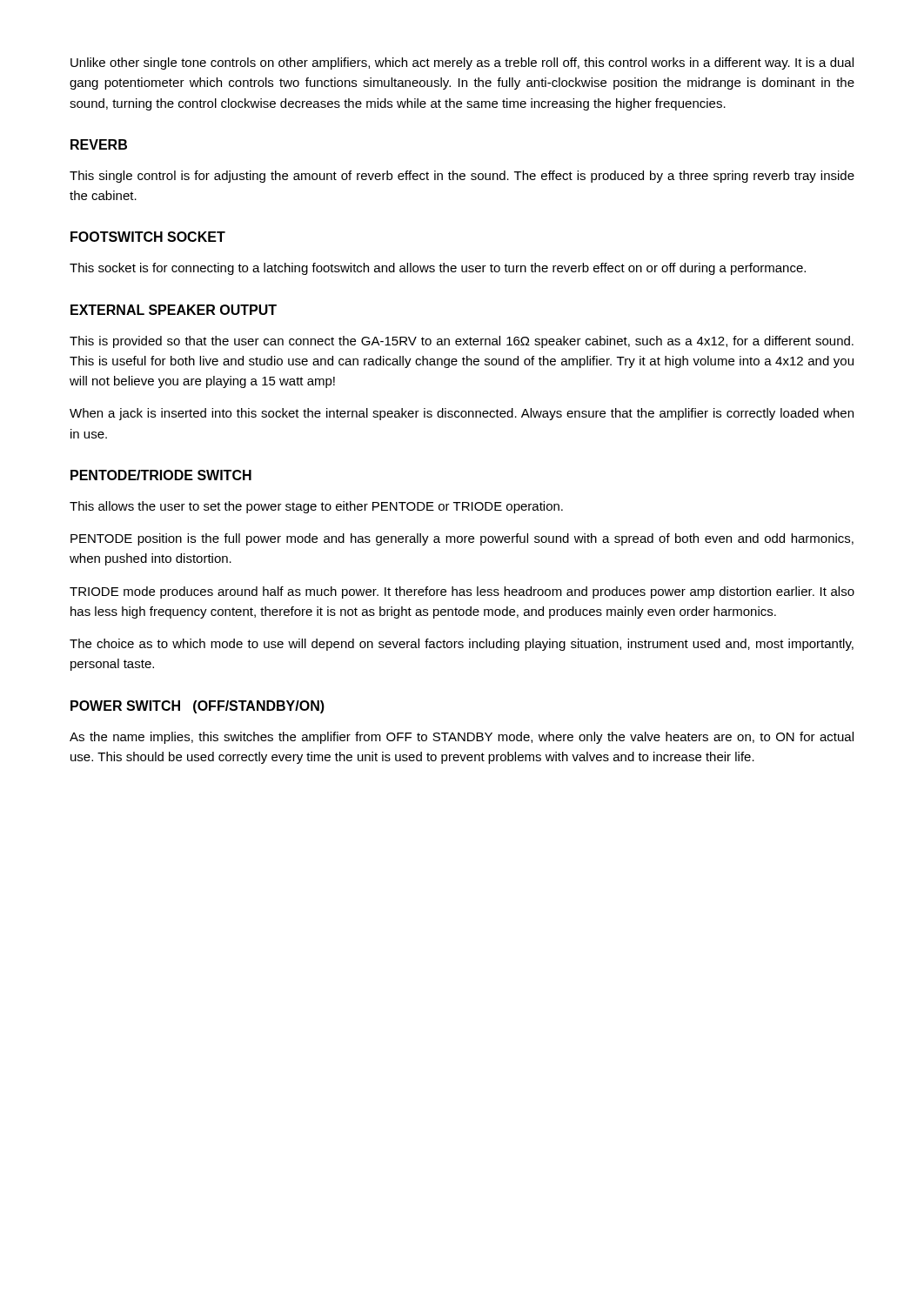Point to "EXTERNAL SPEAKER OUTPUT"
Viewport: 924px width, 1305px height.
(173, 310)
